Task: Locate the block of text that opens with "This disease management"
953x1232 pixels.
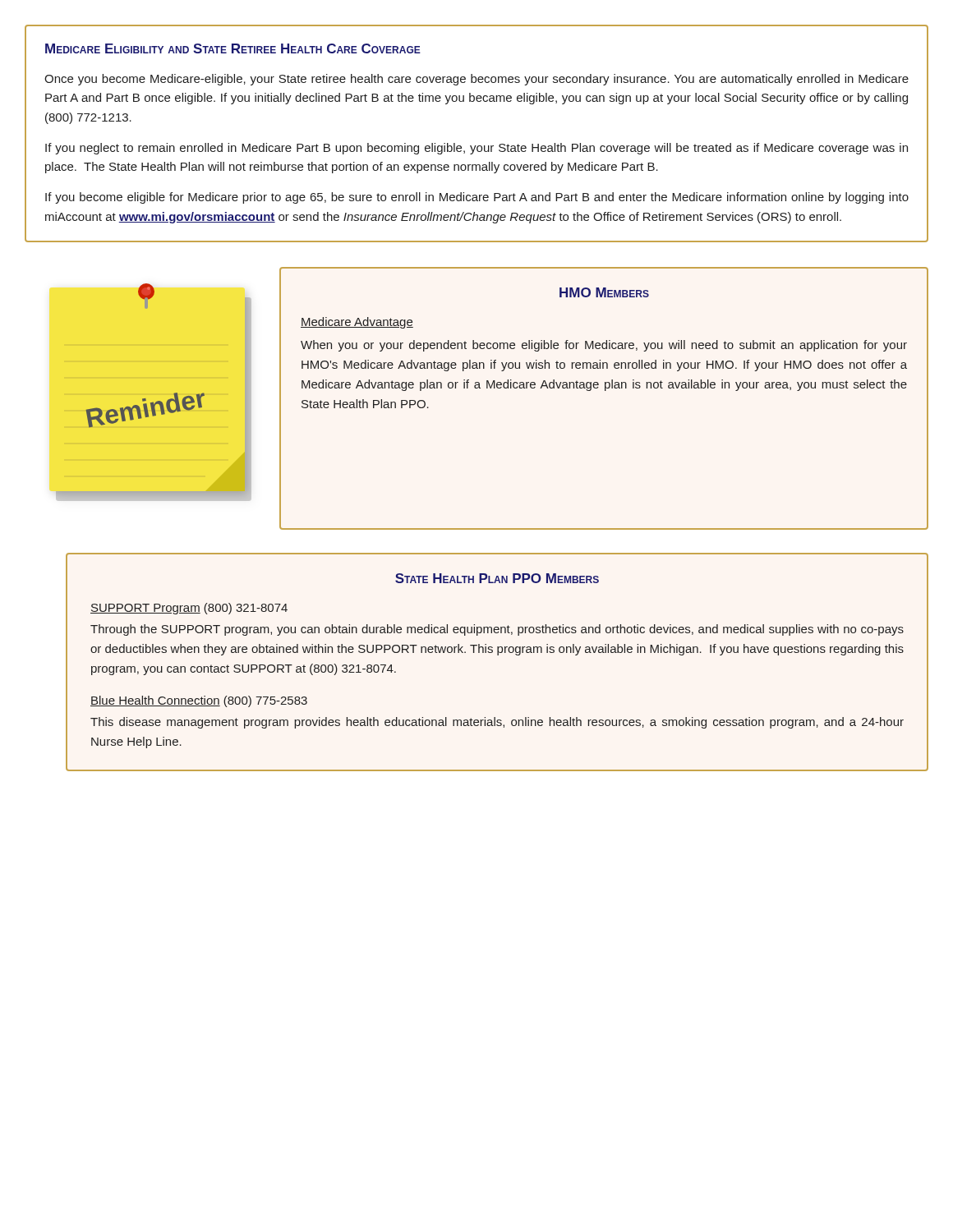Action: coord(497,731)
